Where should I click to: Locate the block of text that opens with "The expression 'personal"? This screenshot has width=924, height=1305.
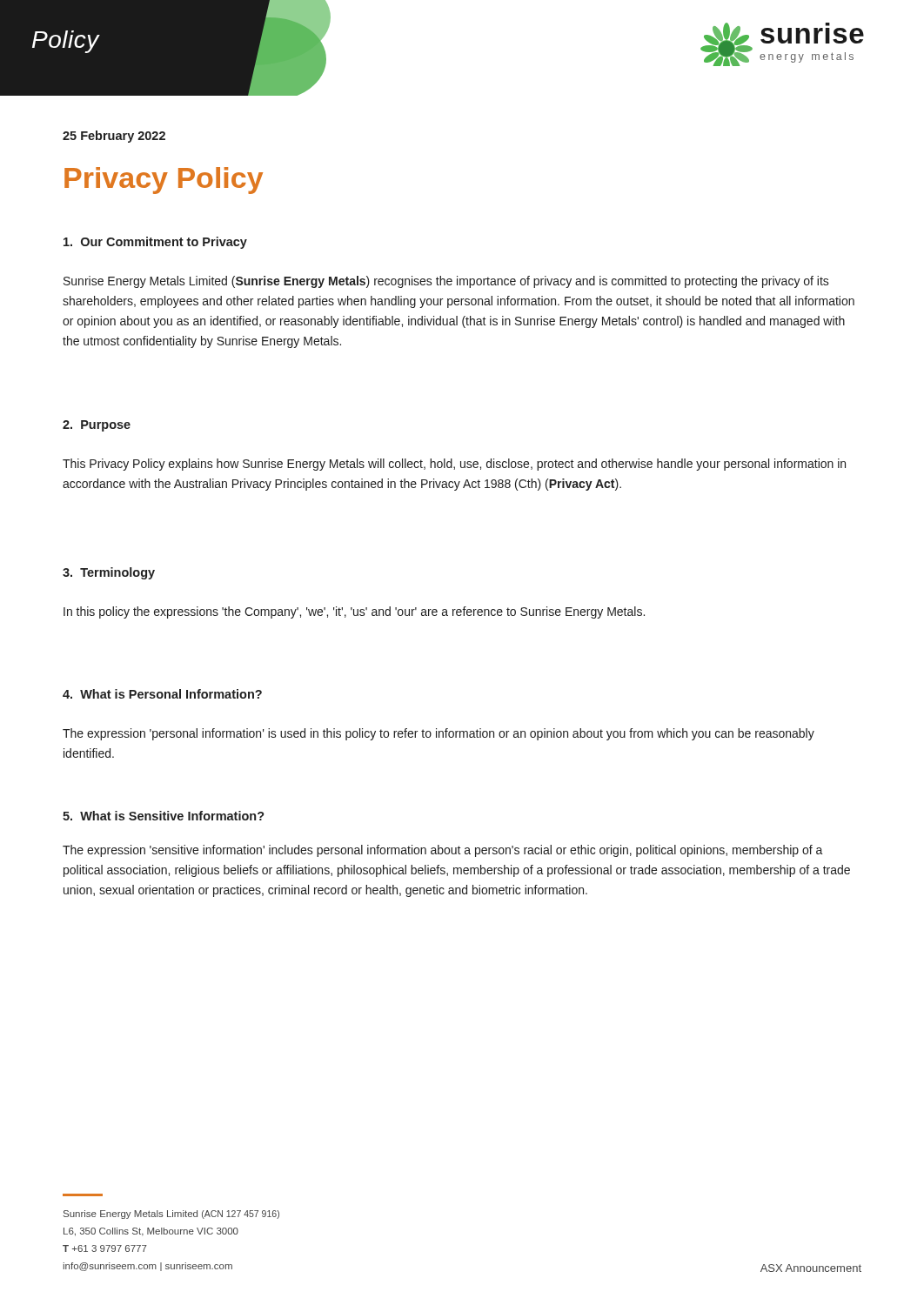pyautogui.click(x=438, y=743)
